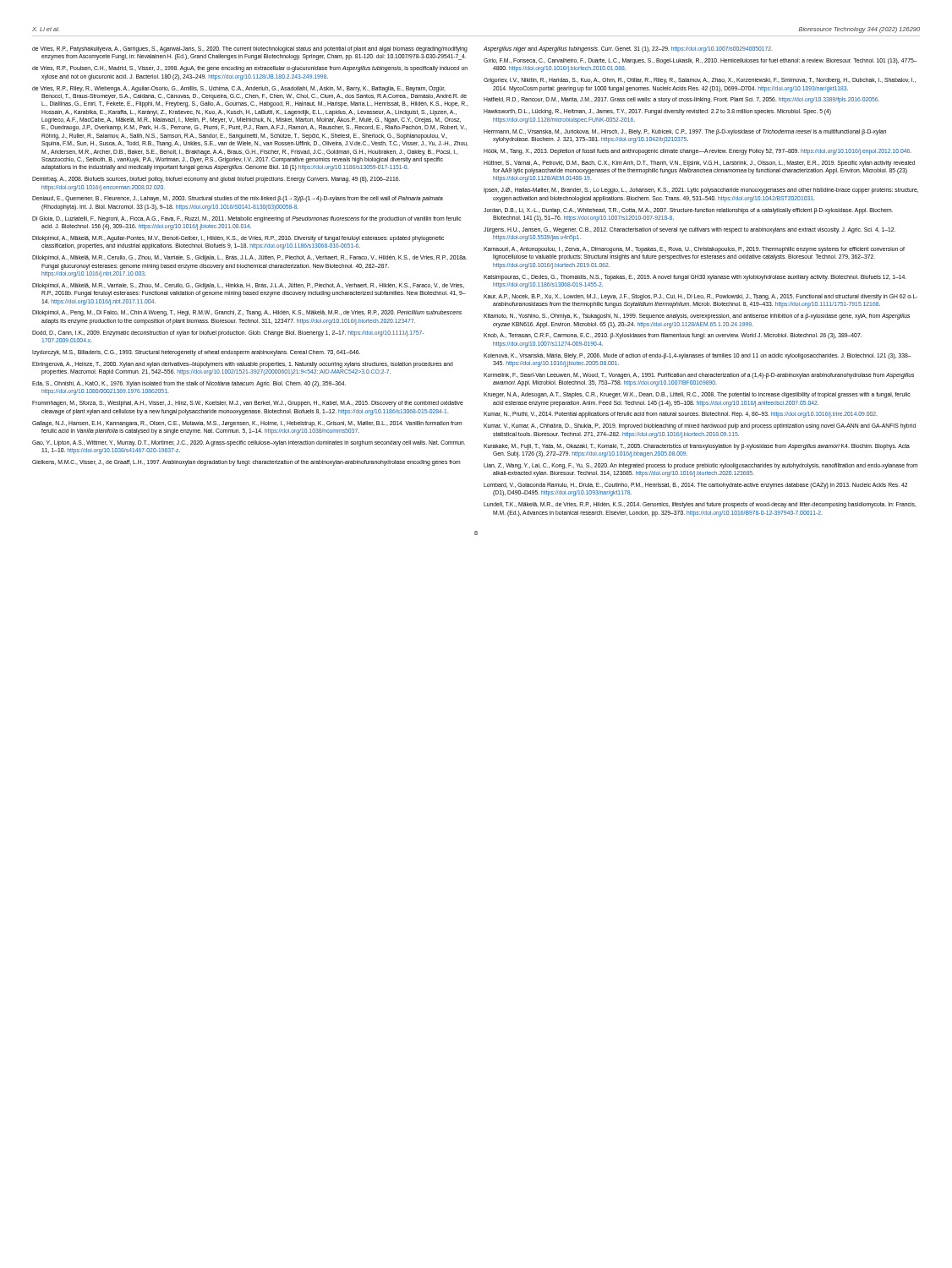Select the list item that reads "Di Gioia, D., Luziatelli, F., Negroni,"
952x1268 pixels.
click(247, 222)
